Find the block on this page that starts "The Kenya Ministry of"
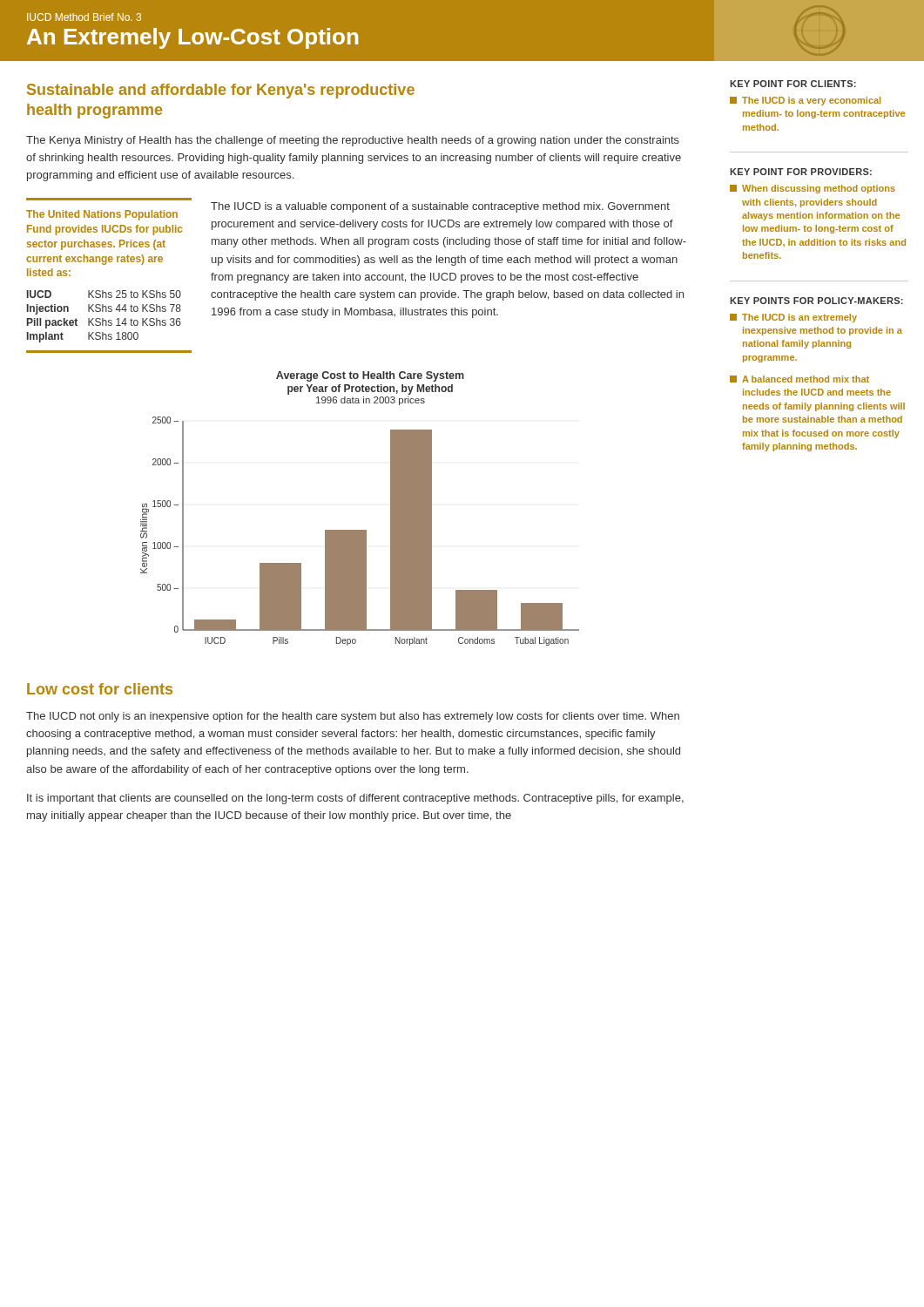The image size is (924, 1307). (354, 157)
